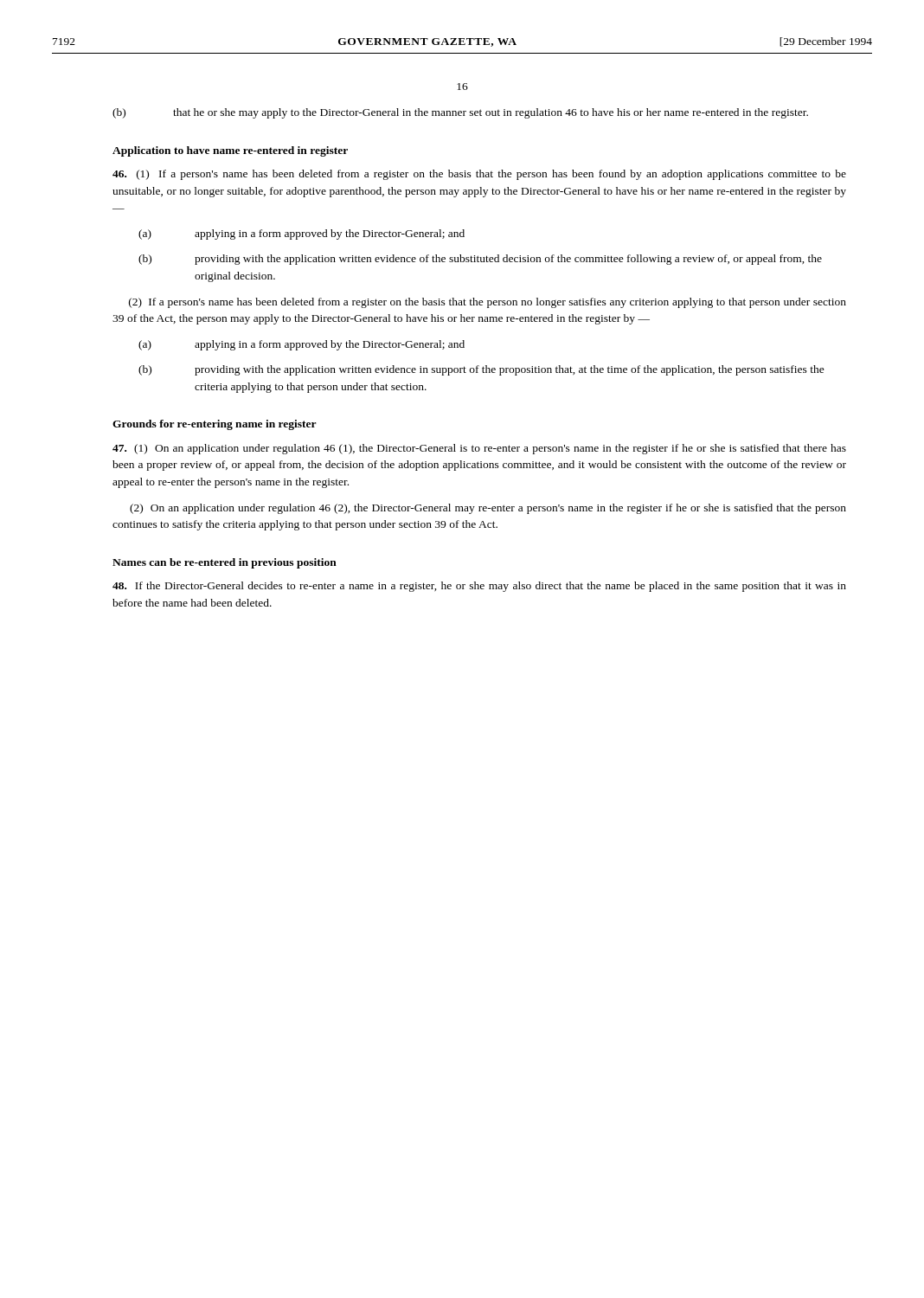The image size is (924, 1298).
Task: Click where it says "Names can be re-entered in previous position"
Action: (x=224, y=562)
